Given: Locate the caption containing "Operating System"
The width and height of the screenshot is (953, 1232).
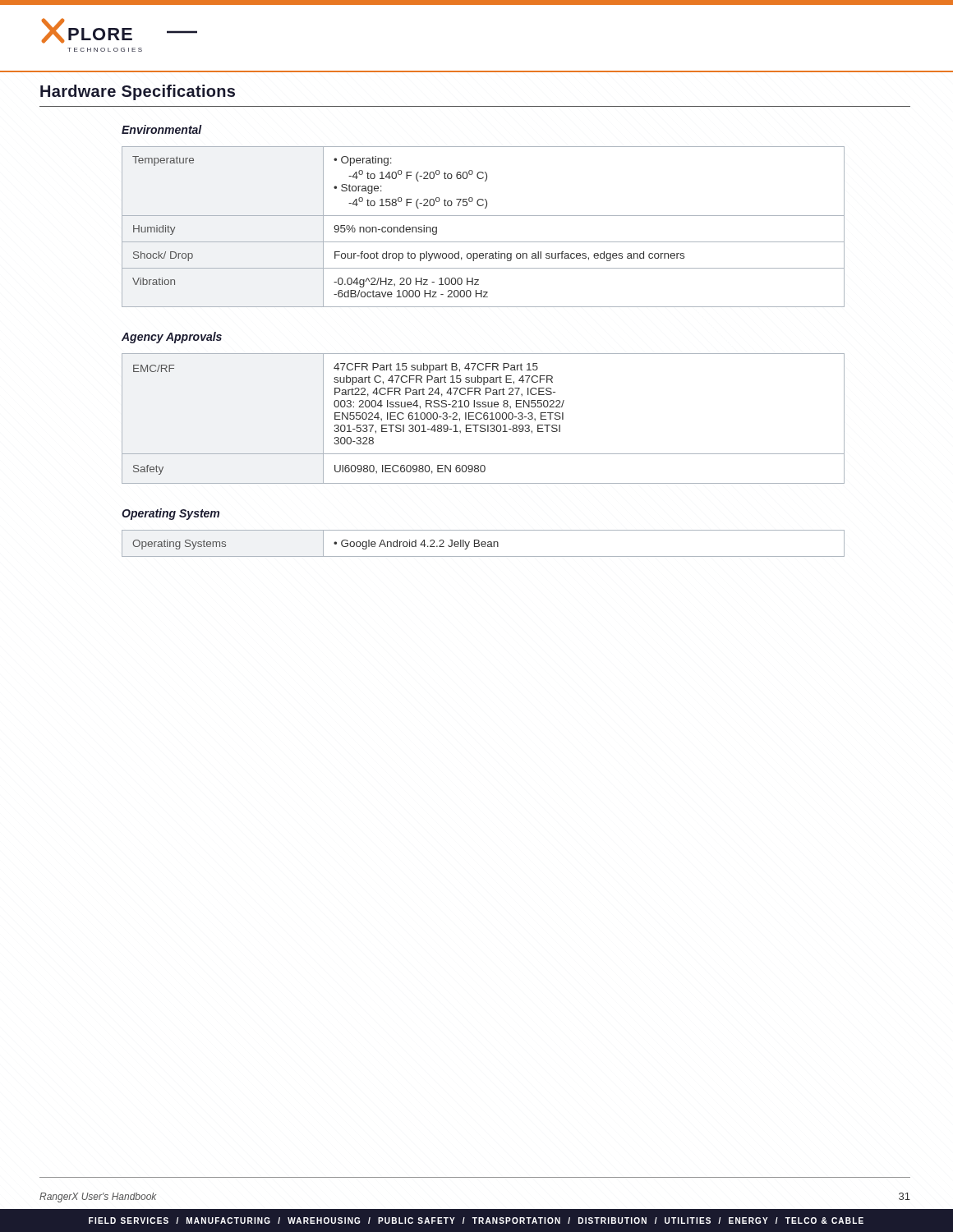Looking at the screenshot, I should [171, 513].
